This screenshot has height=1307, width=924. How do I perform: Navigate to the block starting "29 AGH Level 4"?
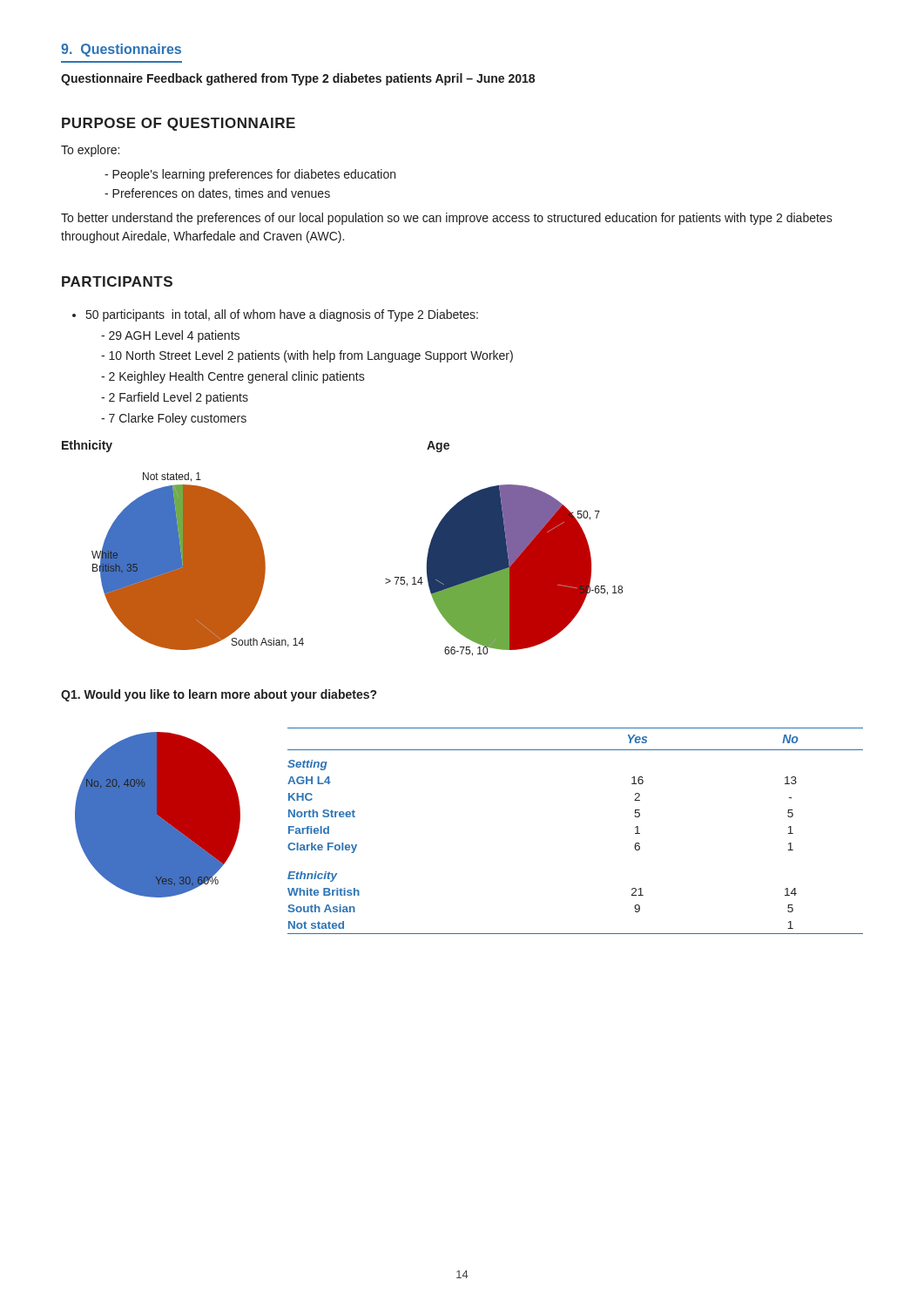[x=174, y=335]
